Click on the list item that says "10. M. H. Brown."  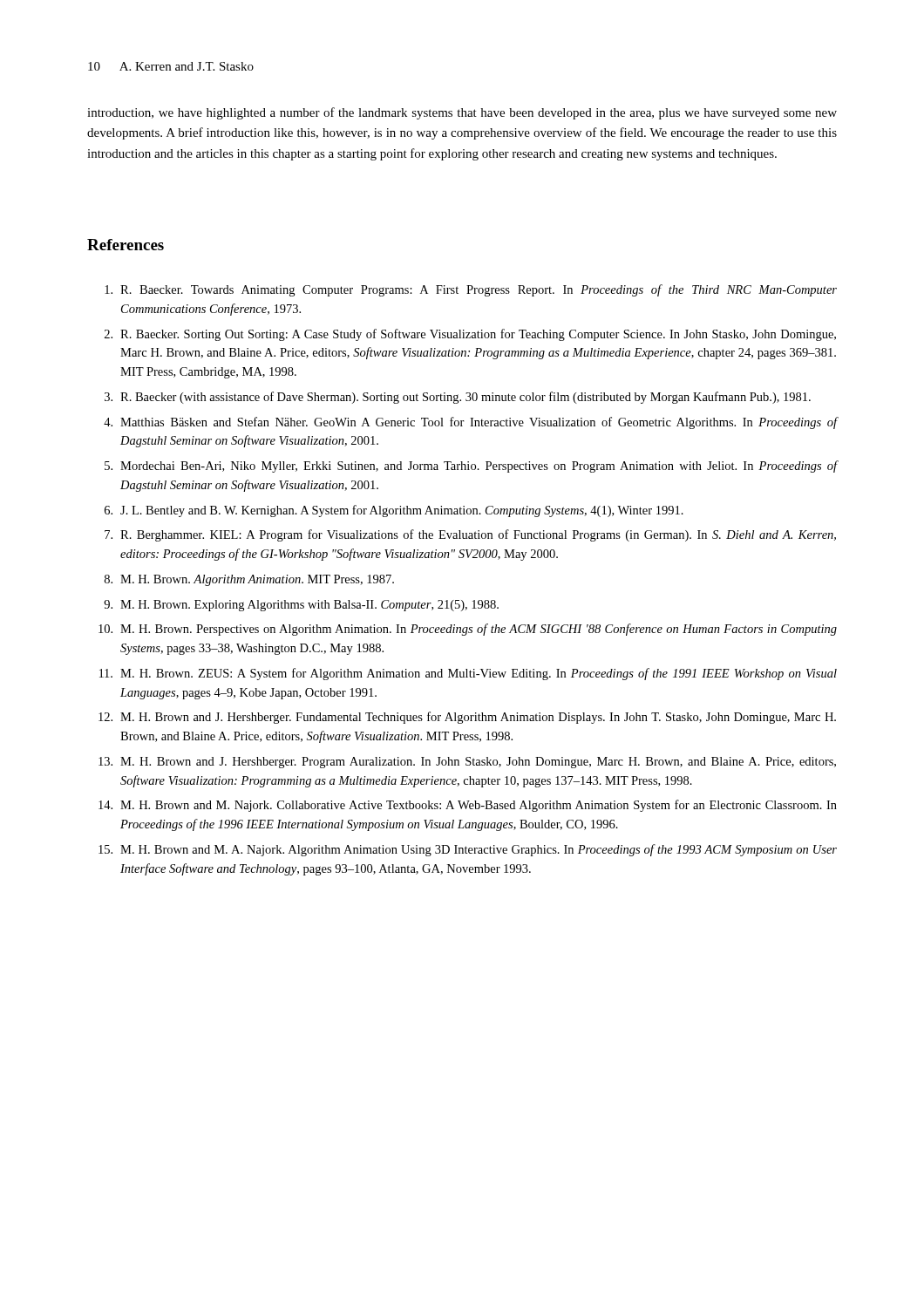tap(462, 639)
